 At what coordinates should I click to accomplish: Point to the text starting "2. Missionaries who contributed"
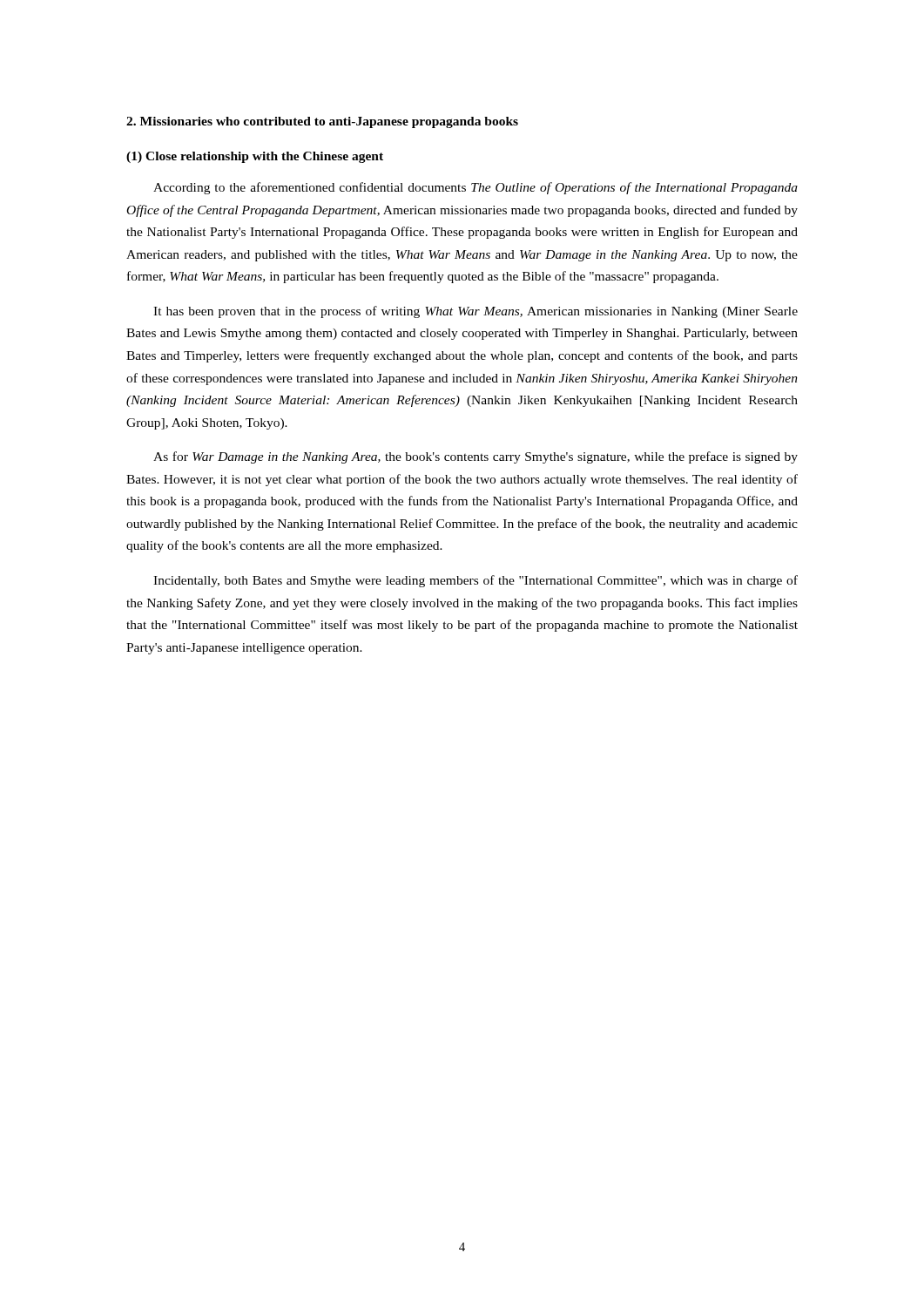[x=322, y=121]
